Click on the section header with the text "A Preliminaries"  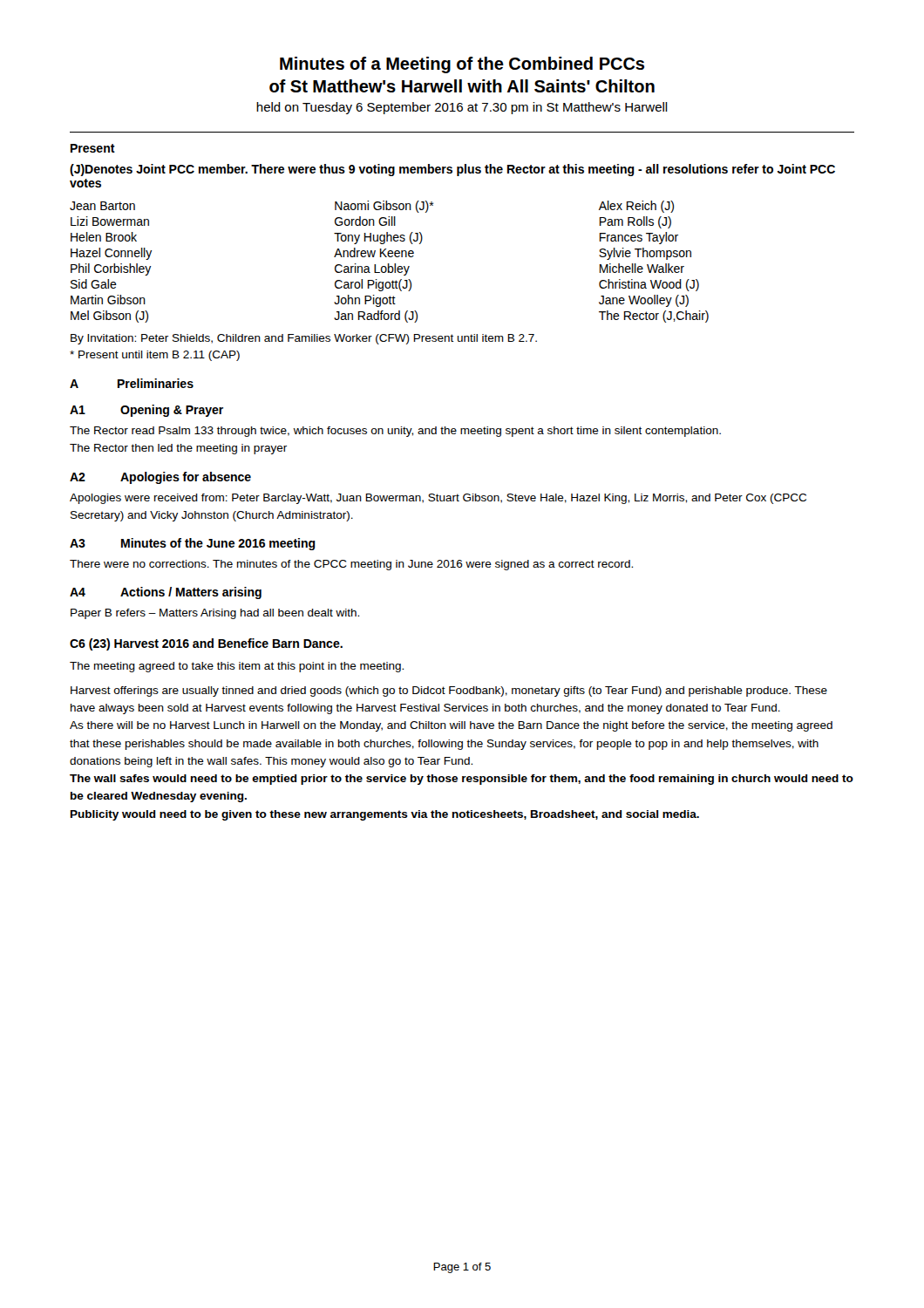[132, 384]
